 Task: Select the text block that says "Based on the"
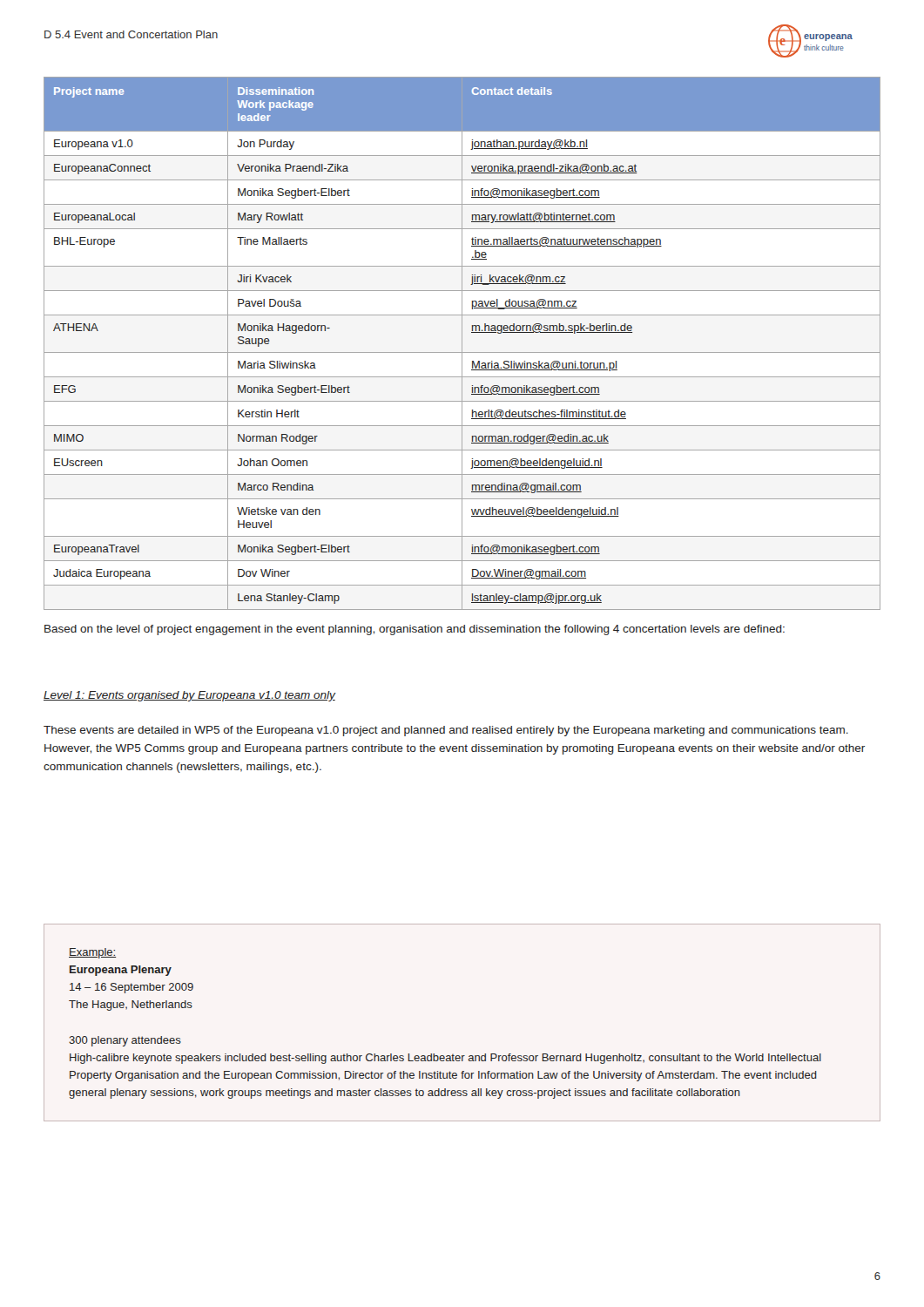point(414,629)
